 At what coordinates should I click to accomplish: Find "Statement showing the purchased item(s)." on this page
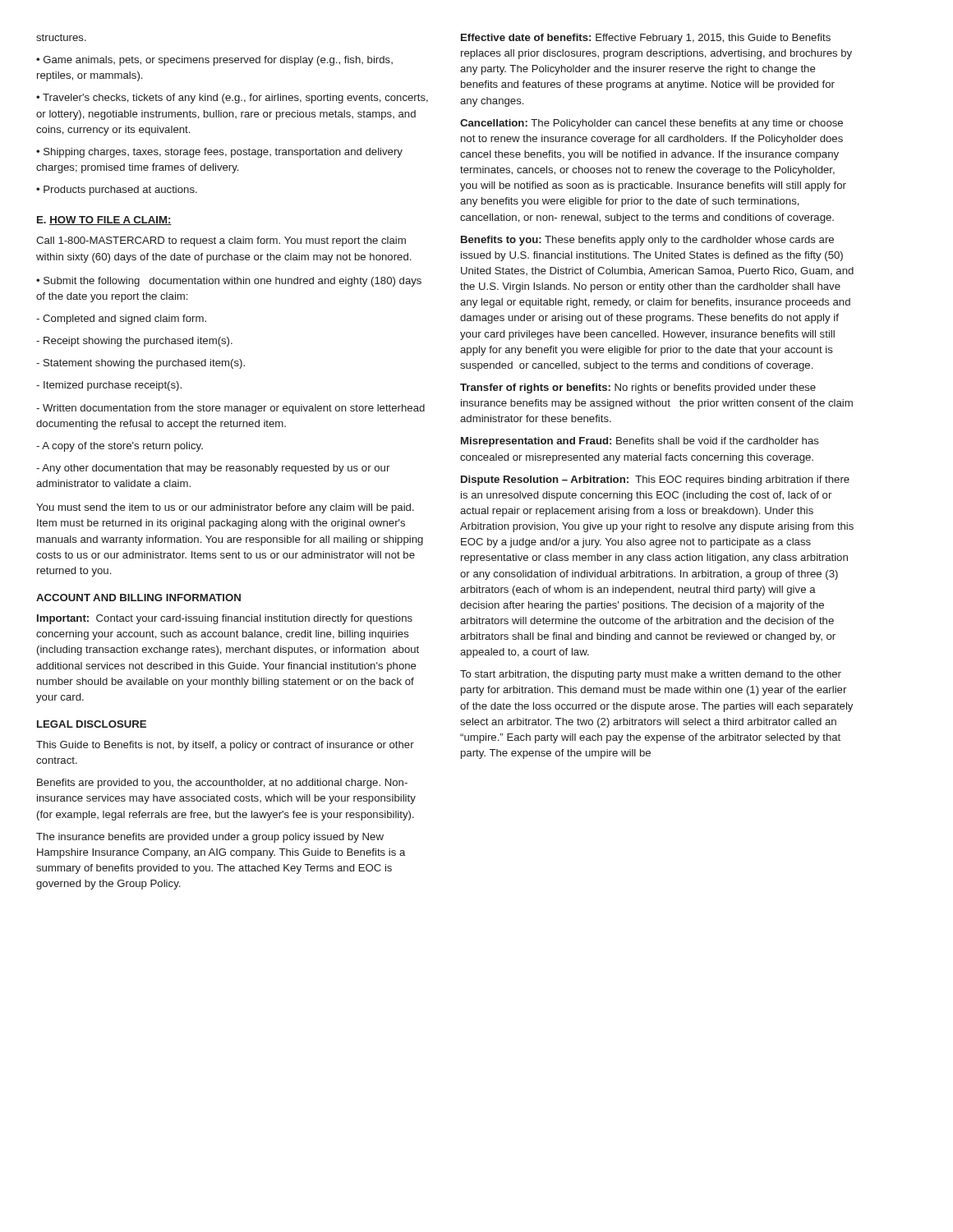click(x=233, y=363)
